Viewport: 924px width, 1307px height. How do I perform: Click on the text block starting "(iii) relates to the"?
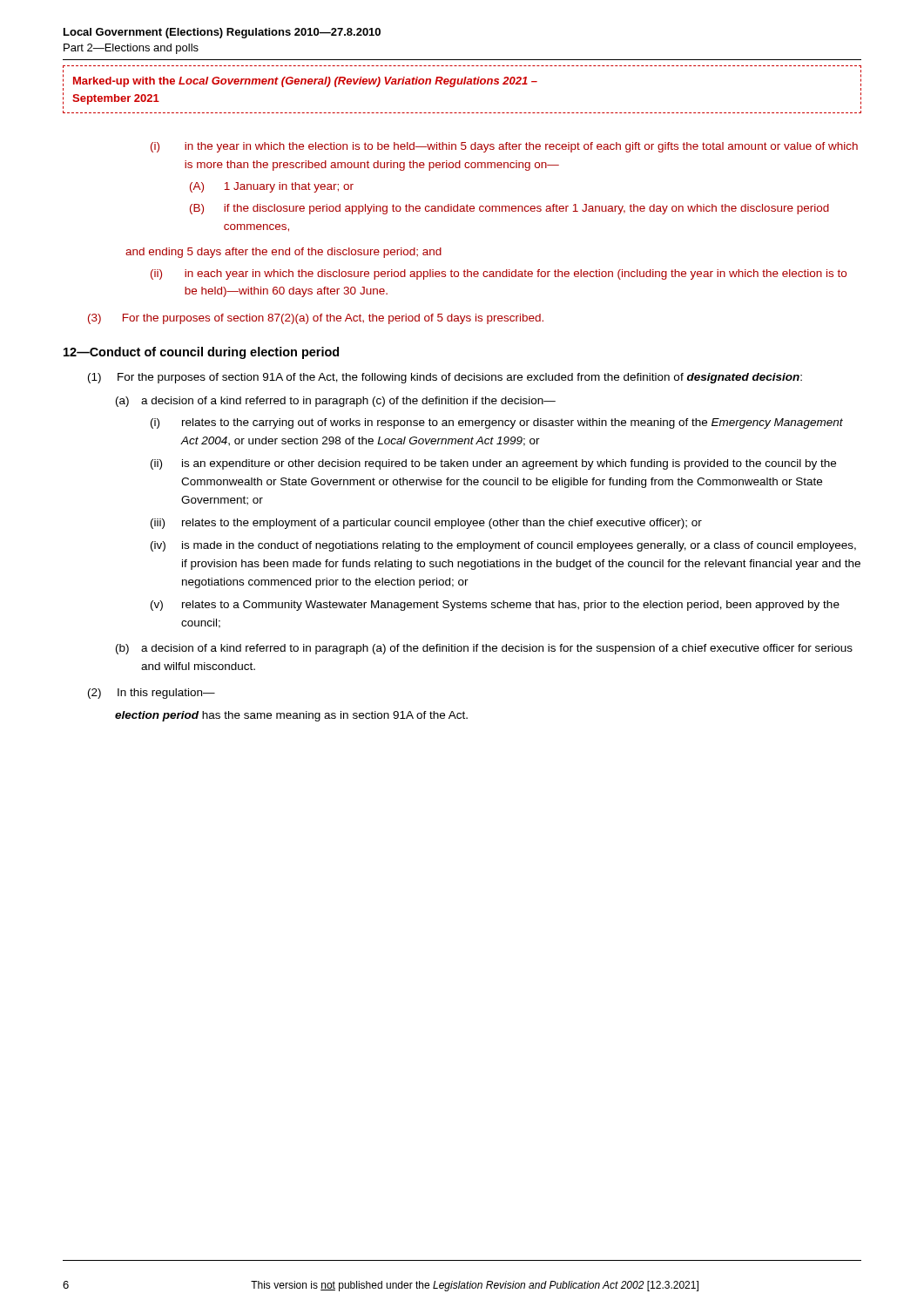pyautogui.click(x=506, y=523)
